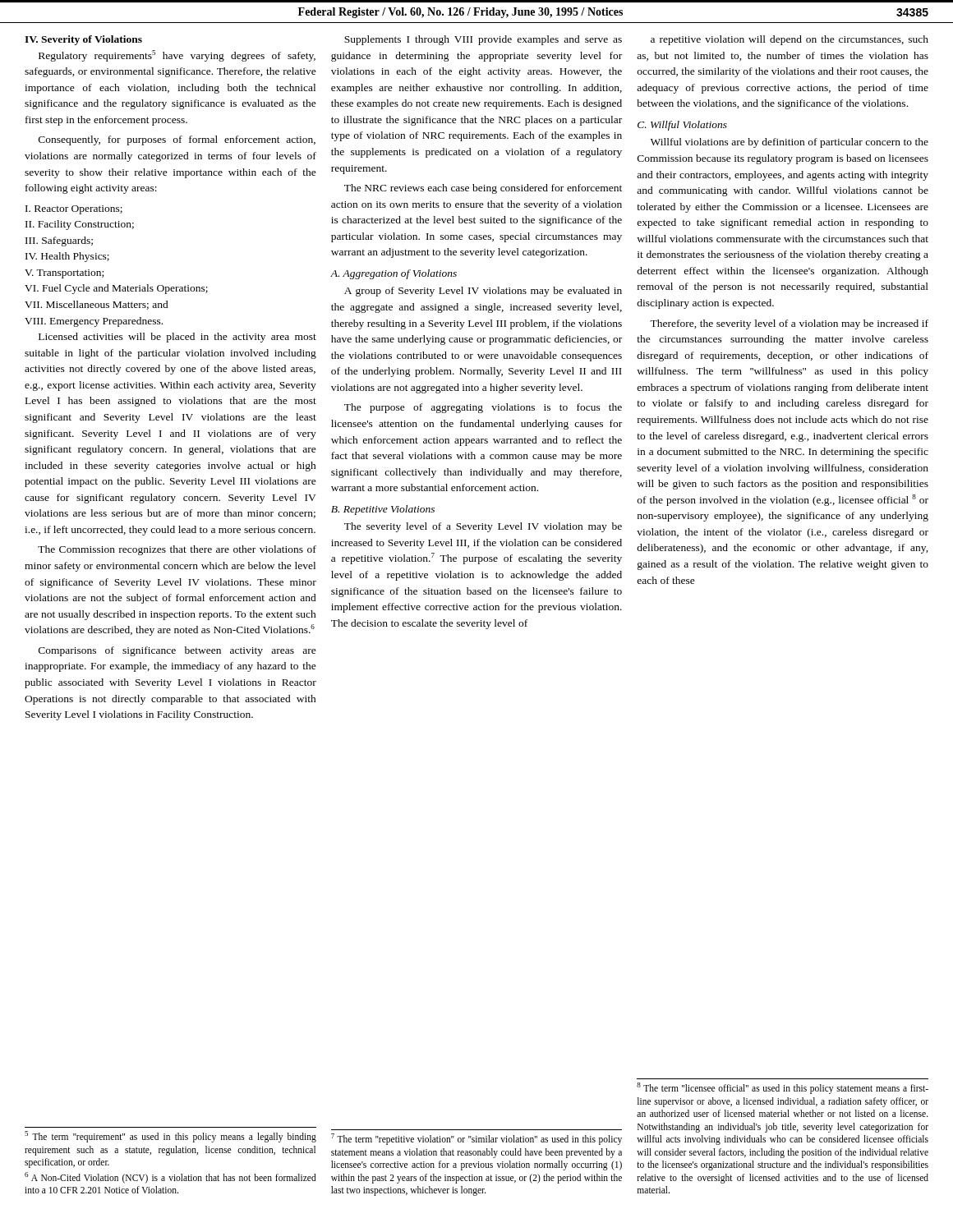Locate the text block starting "a repetitive violation will depend on the"
This screenshot has height=1232, width=953.
tap(783, 71)
